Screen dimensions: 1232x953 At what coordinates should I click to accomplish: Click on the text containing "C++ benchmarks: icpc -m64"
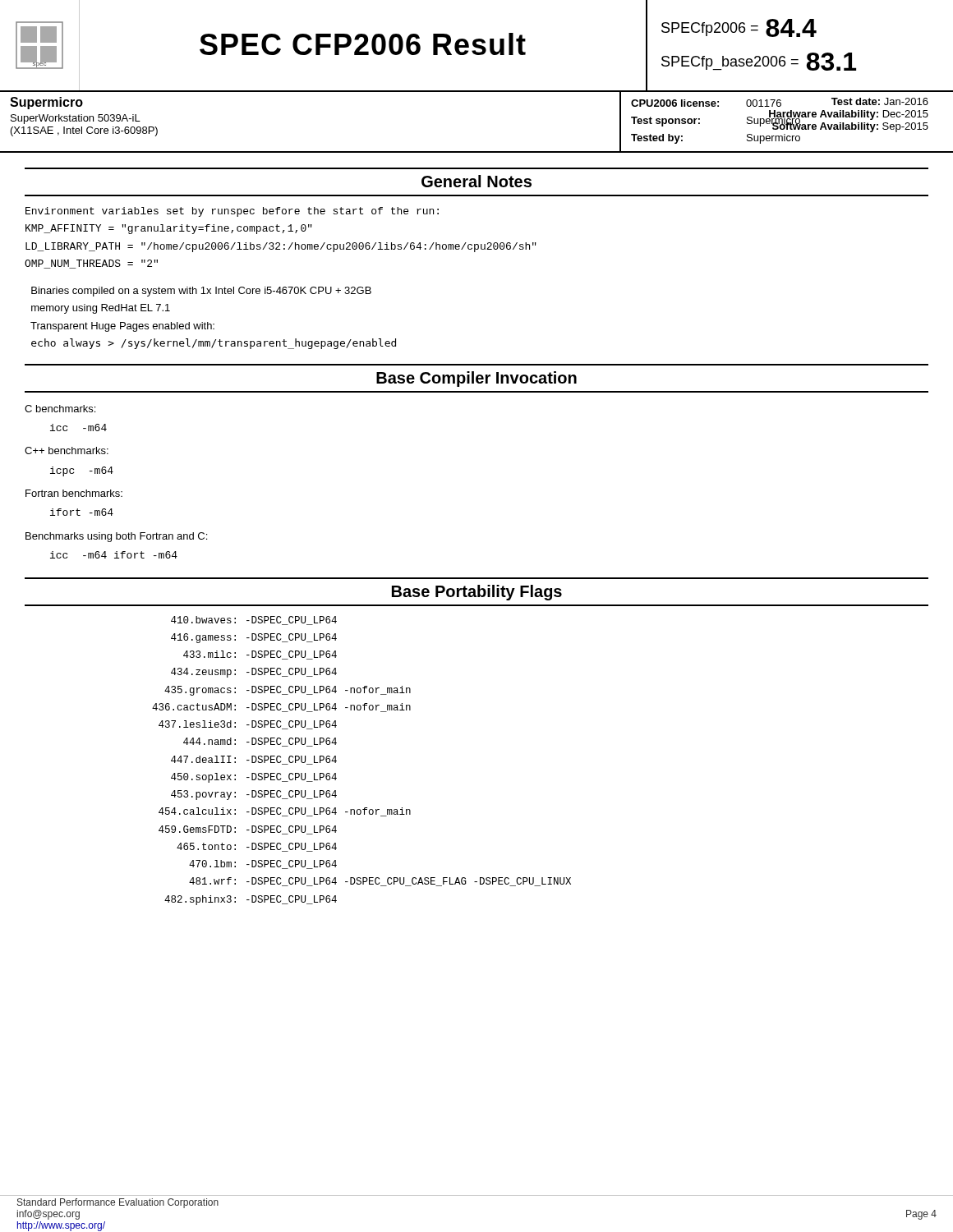[69, 463]
